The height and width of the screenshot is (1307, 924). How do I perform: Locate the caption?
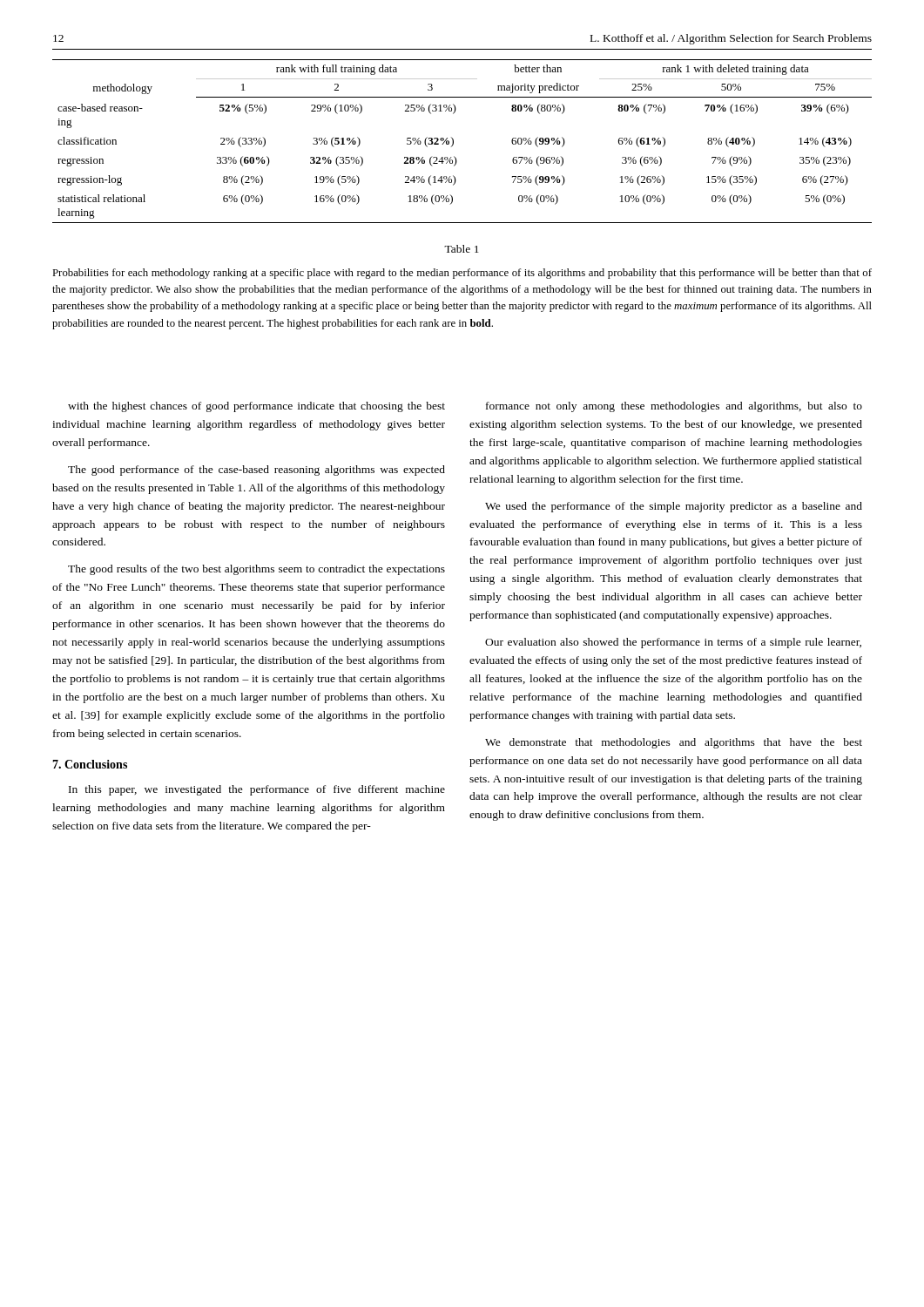coord(462,249)
